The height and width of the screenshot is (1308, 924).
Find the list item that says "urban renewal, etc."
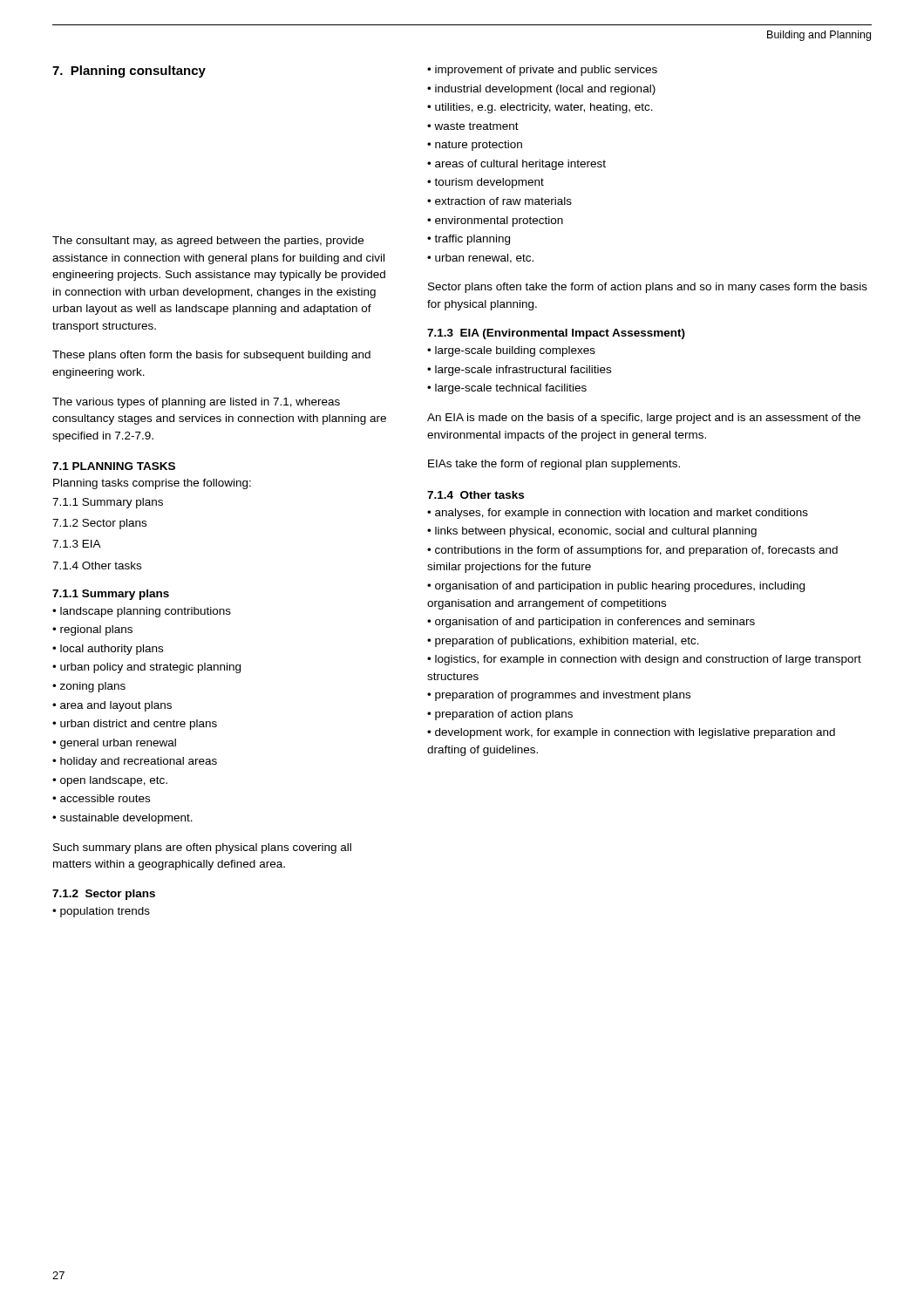[x=485, y=257]
